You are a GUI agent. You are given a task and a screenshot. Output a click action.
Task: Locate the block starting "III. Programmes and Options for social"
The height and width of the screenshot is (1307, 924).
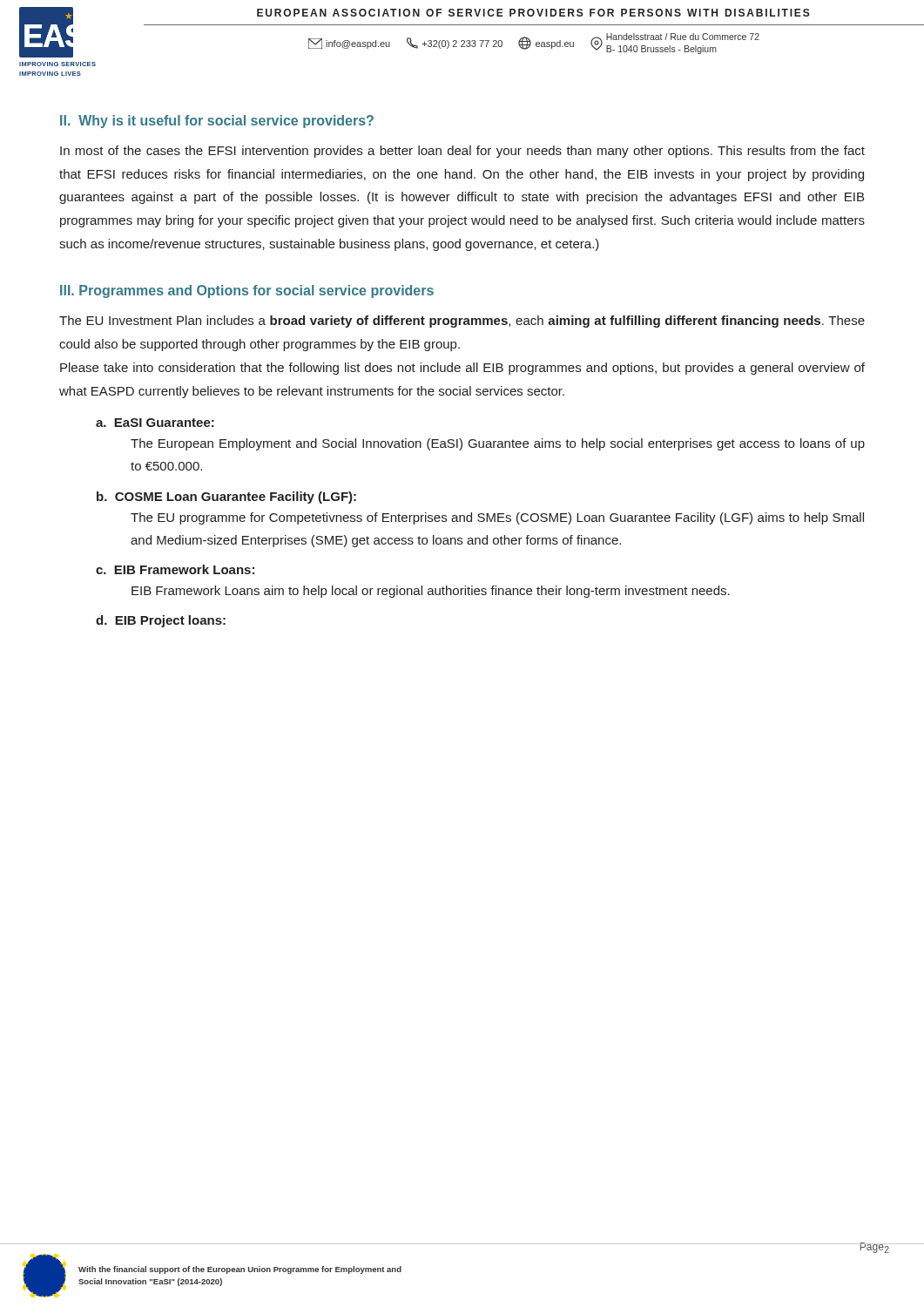(247, 291)
